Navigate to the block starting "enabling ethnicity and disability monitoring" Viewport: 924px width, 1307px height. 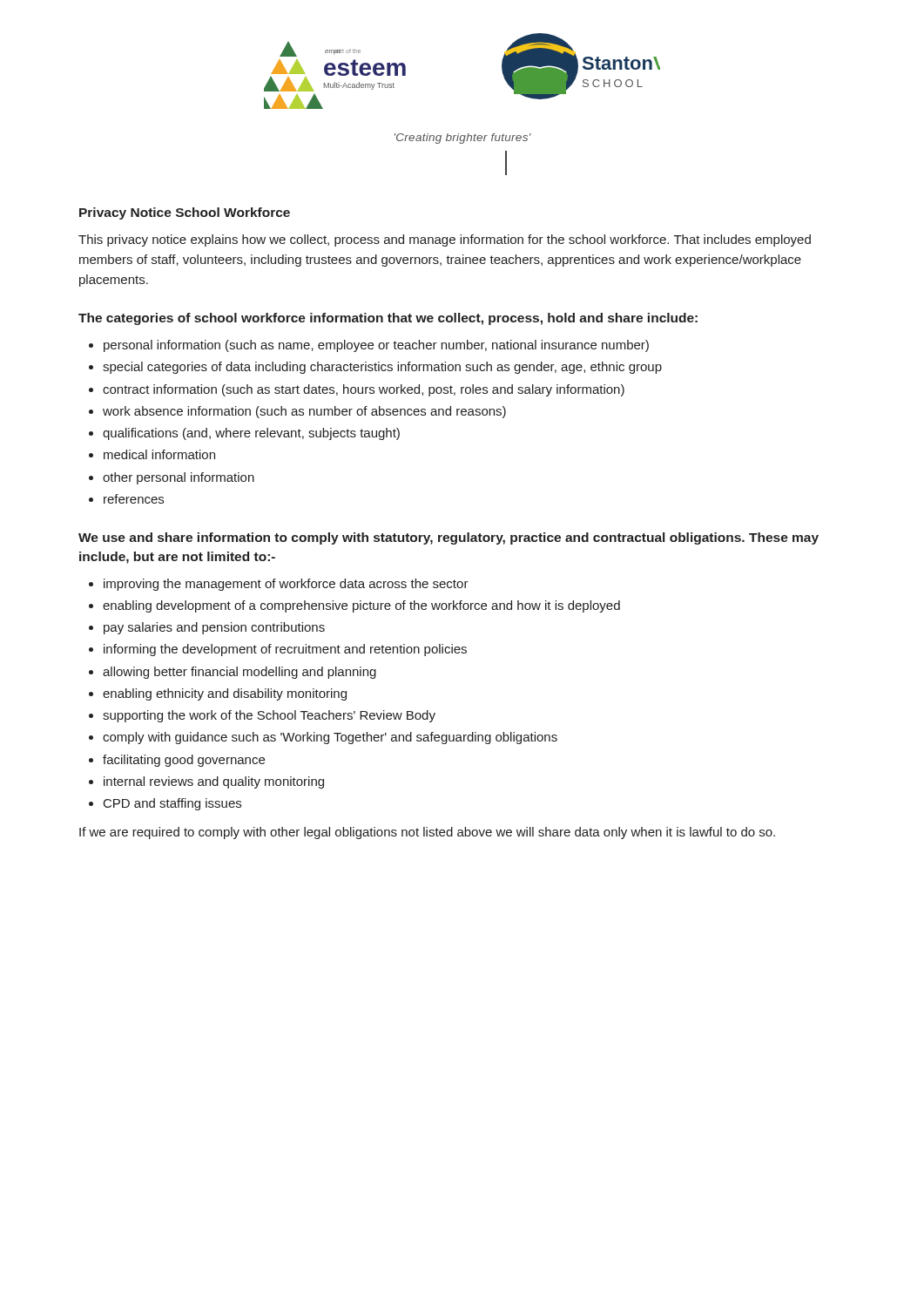point(225,693)
